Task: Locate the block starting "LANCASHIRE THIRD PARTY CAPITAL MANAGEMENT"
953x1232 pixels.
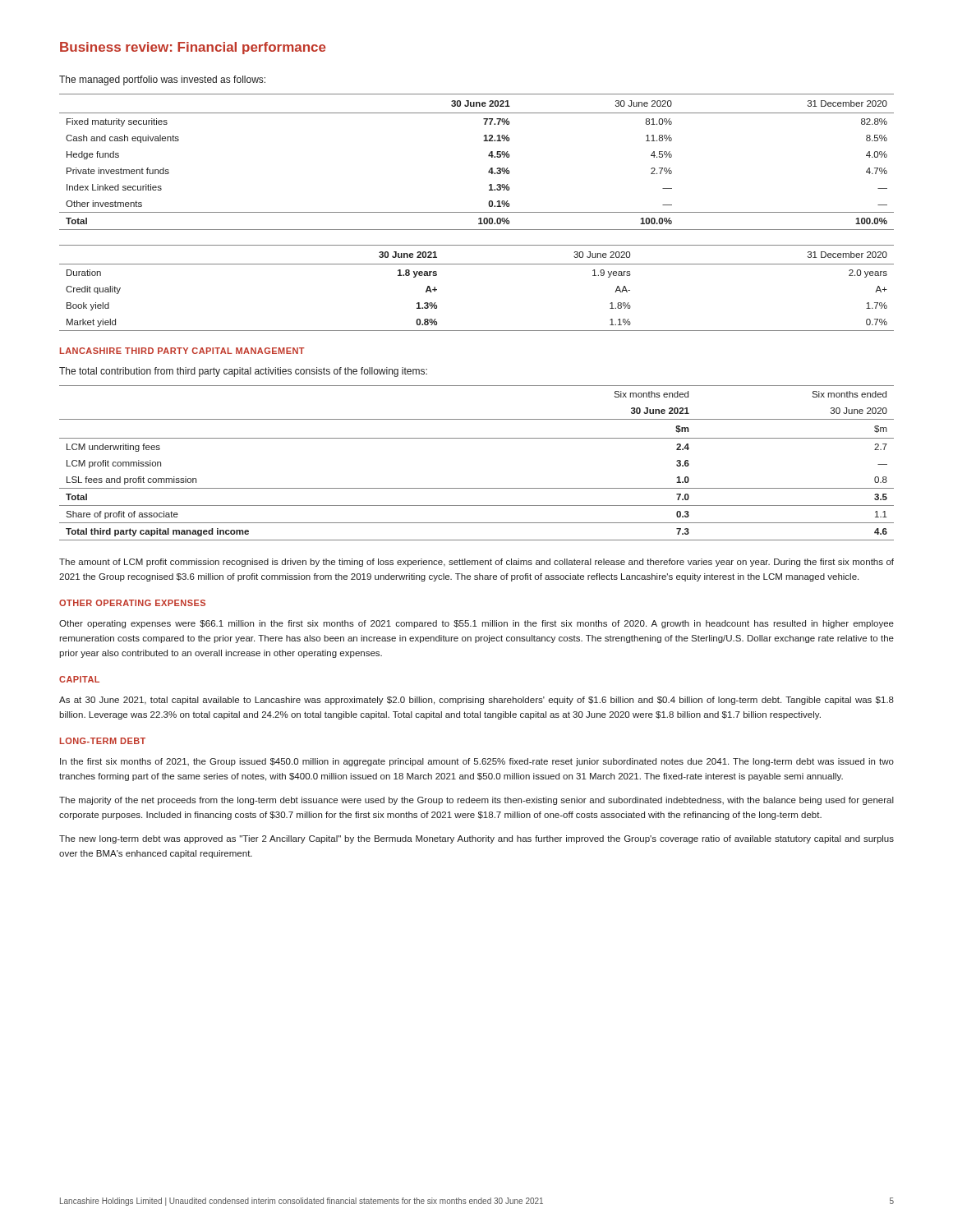Action: (x=182, y=351)
